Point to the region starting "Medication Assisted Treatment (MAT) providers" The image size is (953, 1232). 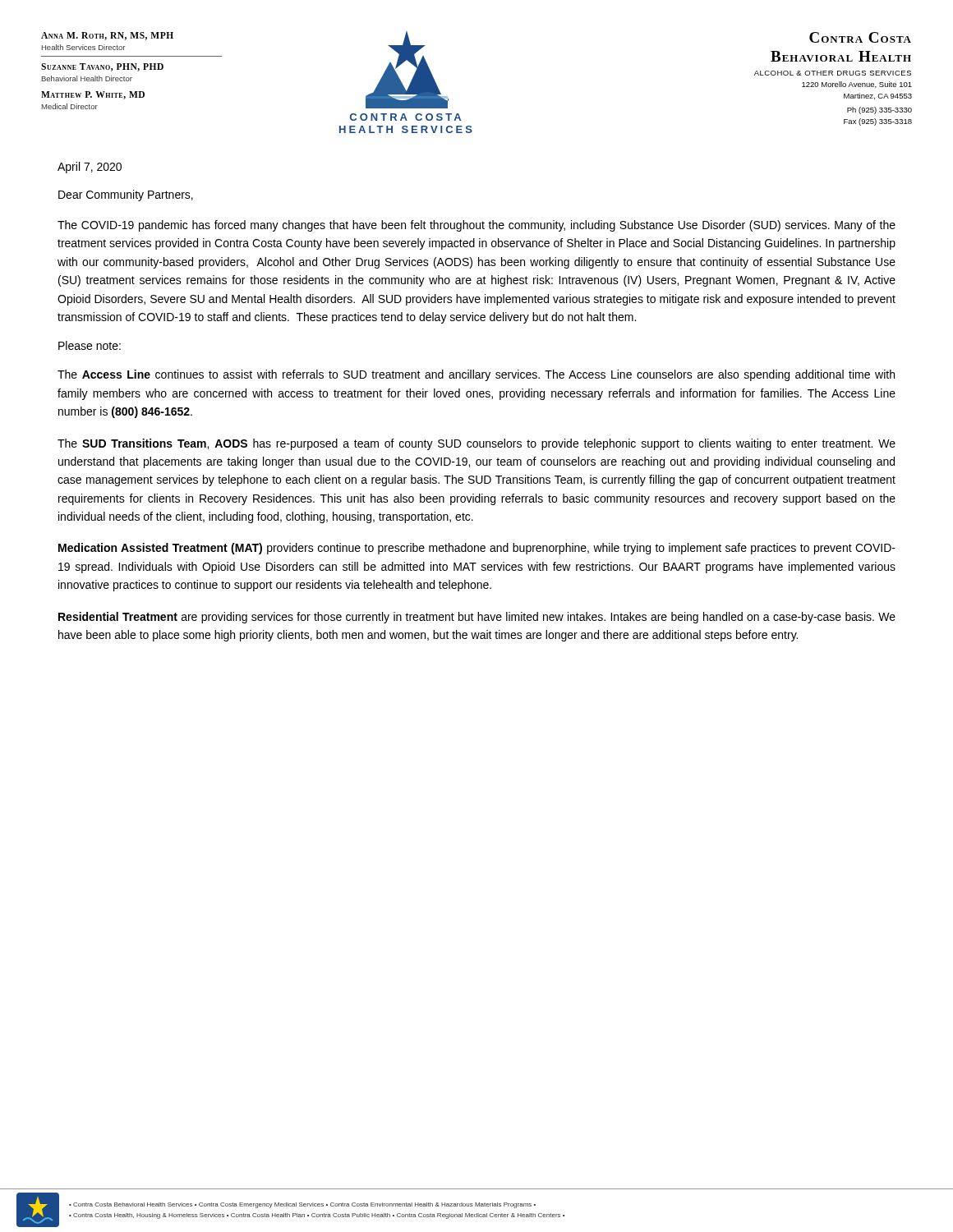[476, 567]
